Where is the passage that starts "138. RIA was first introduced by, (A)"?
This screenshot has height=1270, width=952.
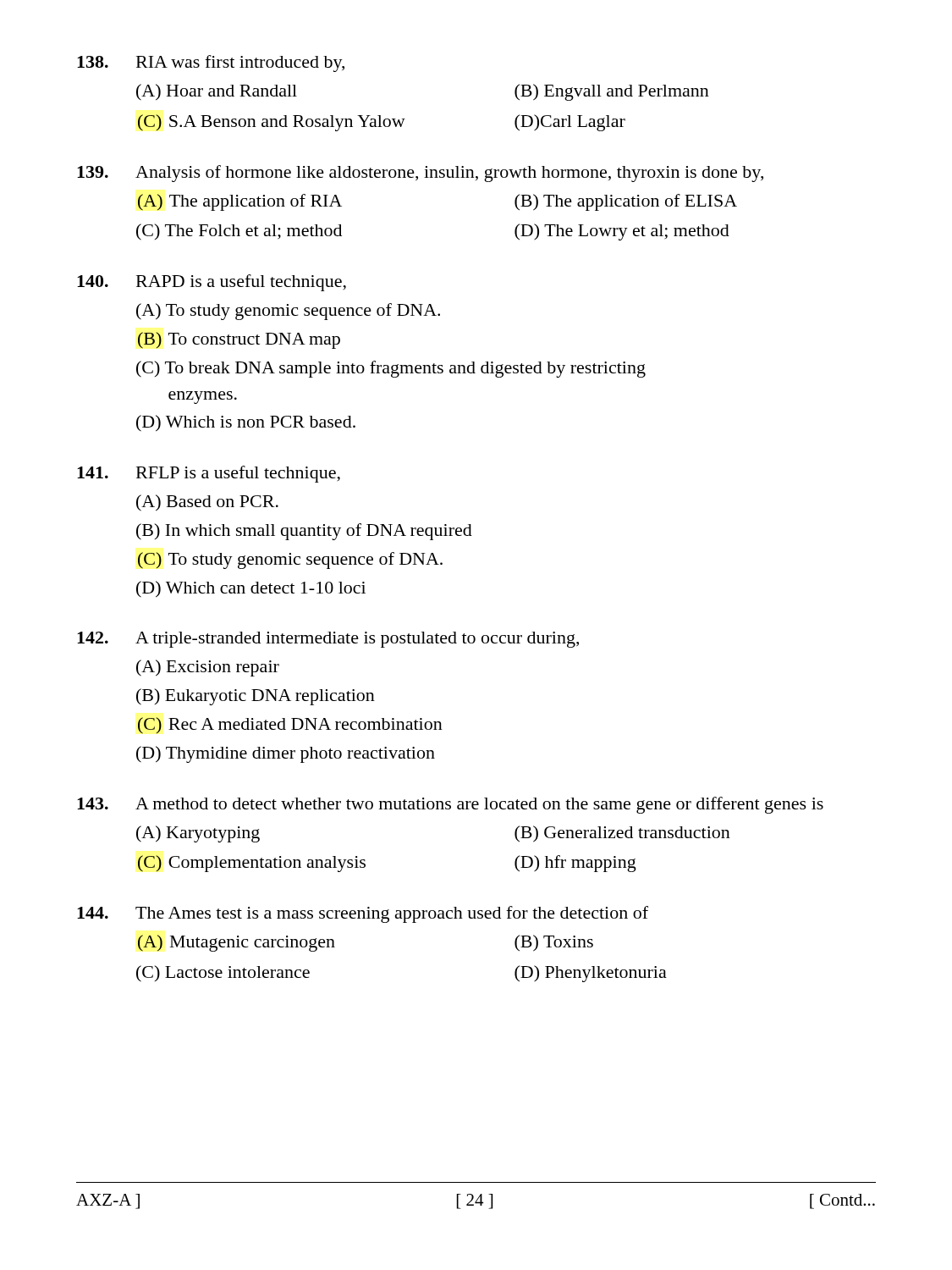(x=211, y=64)
